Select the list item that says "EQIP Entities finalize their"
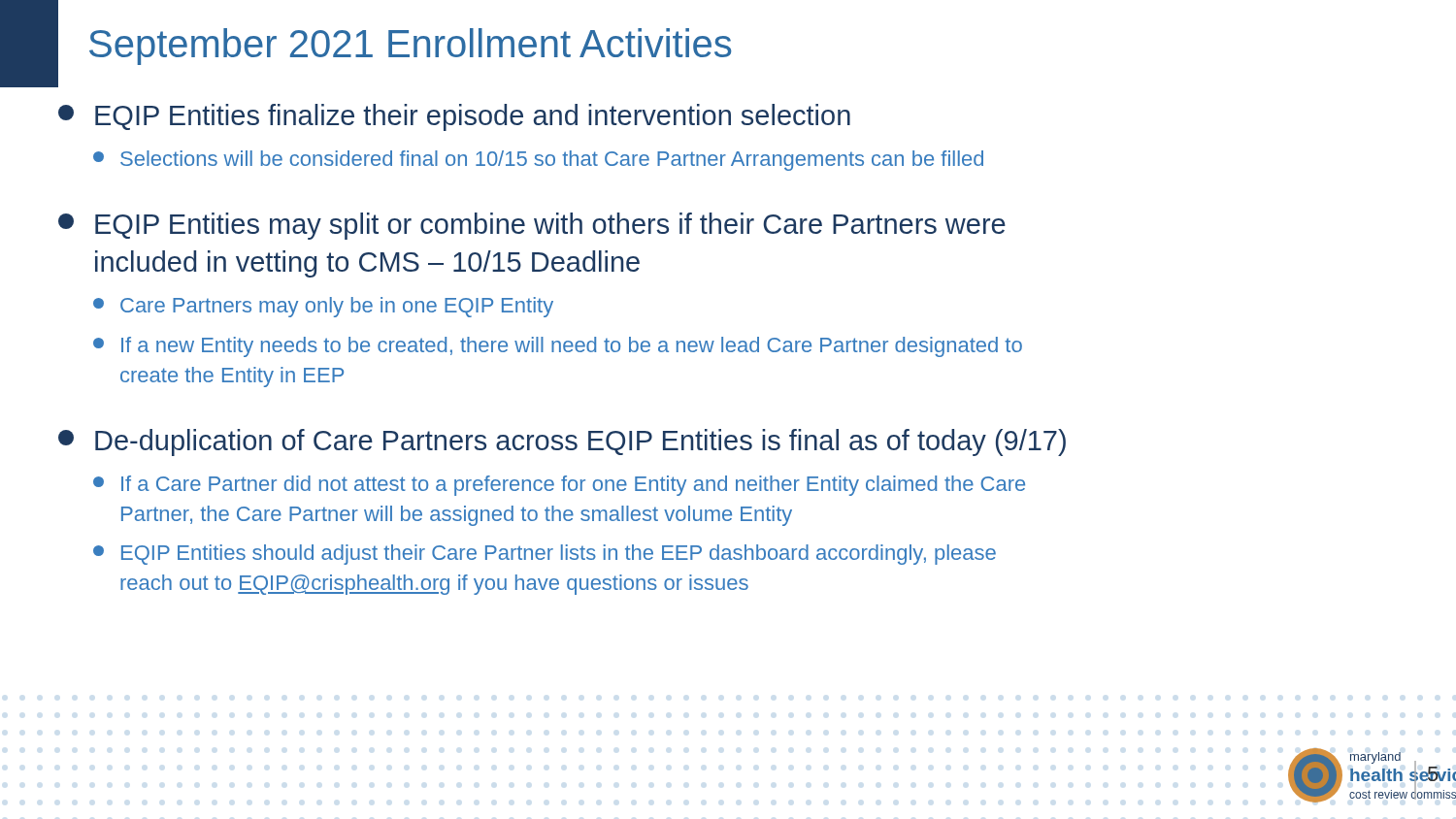The height and width of the screenshot is (819, 1456). pyautogui.click(x=521, y=141)
